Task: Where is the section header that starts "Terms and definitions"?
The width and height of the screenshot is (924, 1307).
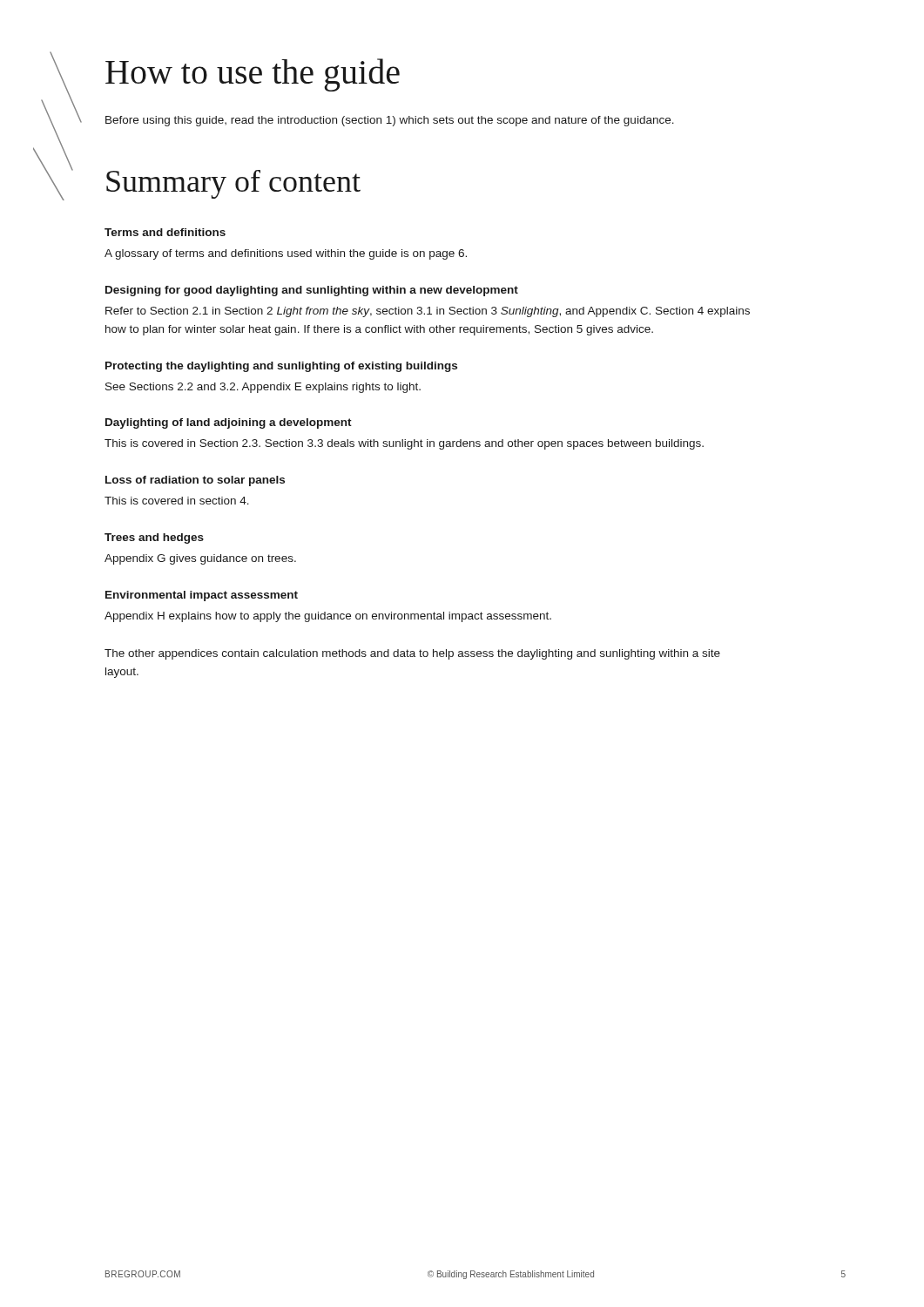Action: (165, 232)
